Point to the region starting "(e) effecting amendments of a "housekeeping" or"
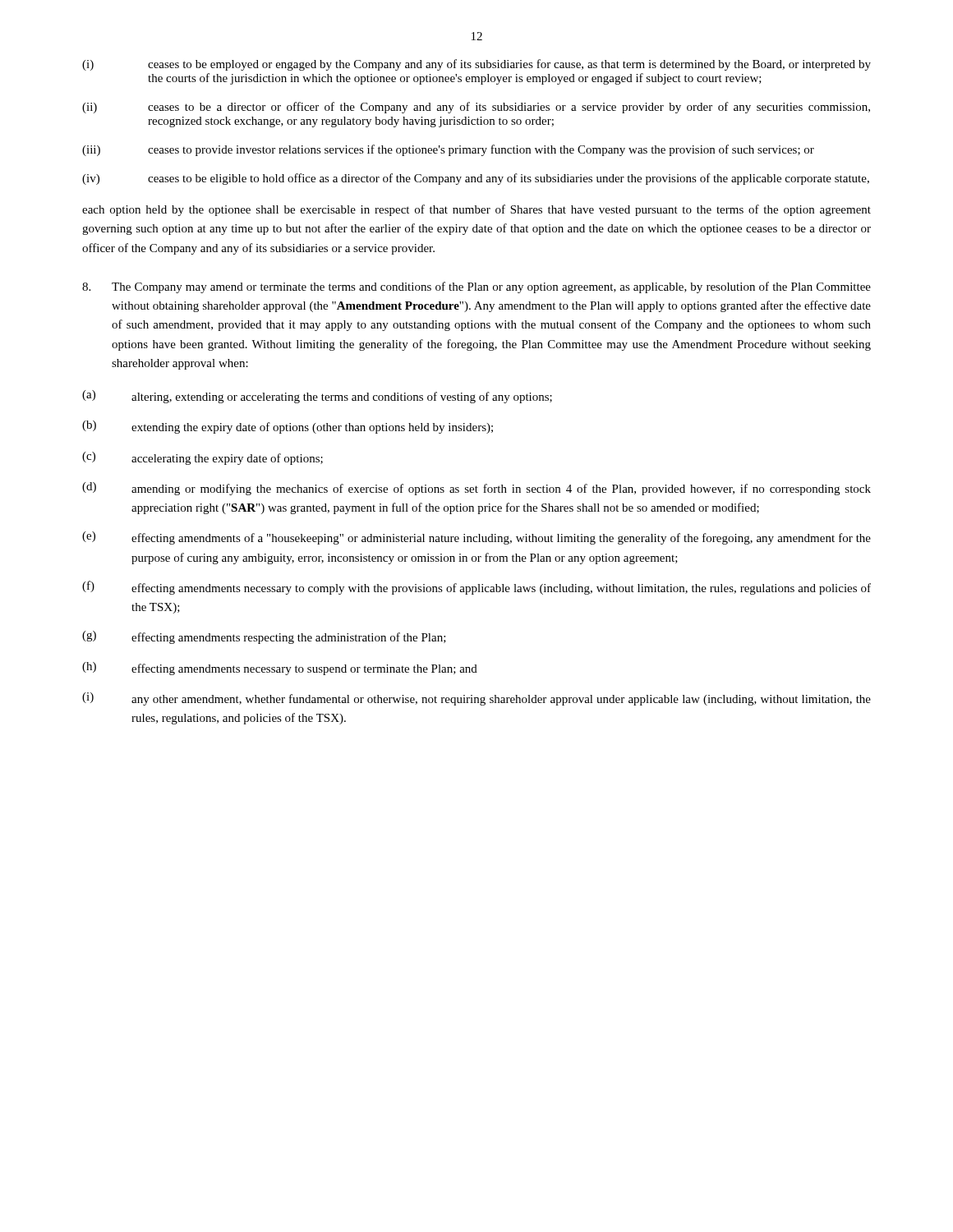Viewport: 953px width, 1232px height. (476, 548)
